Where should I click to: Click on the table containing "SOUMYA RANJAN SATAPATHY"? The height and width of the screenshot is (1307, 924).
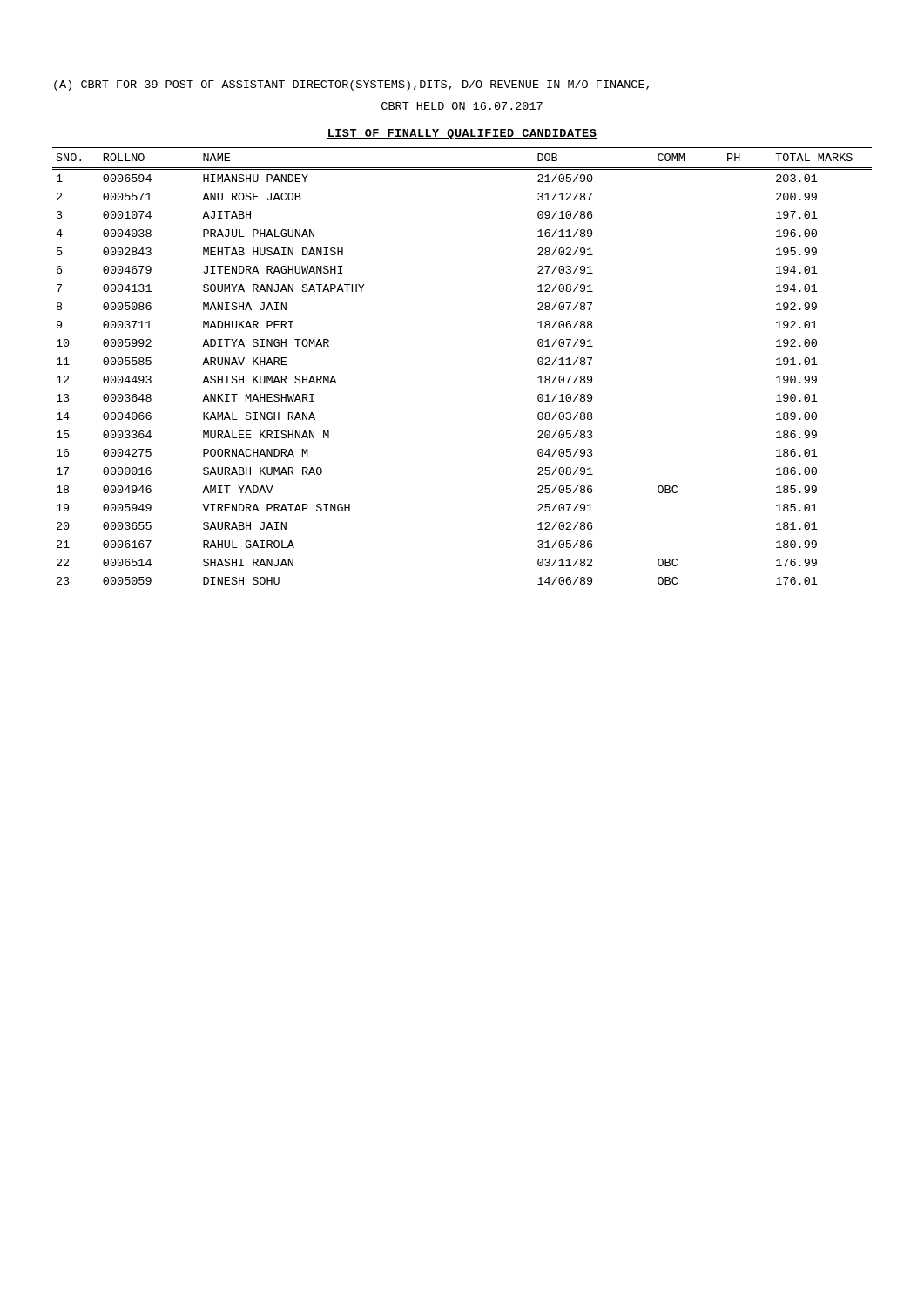pyautogui.click(x=462, y=369)
